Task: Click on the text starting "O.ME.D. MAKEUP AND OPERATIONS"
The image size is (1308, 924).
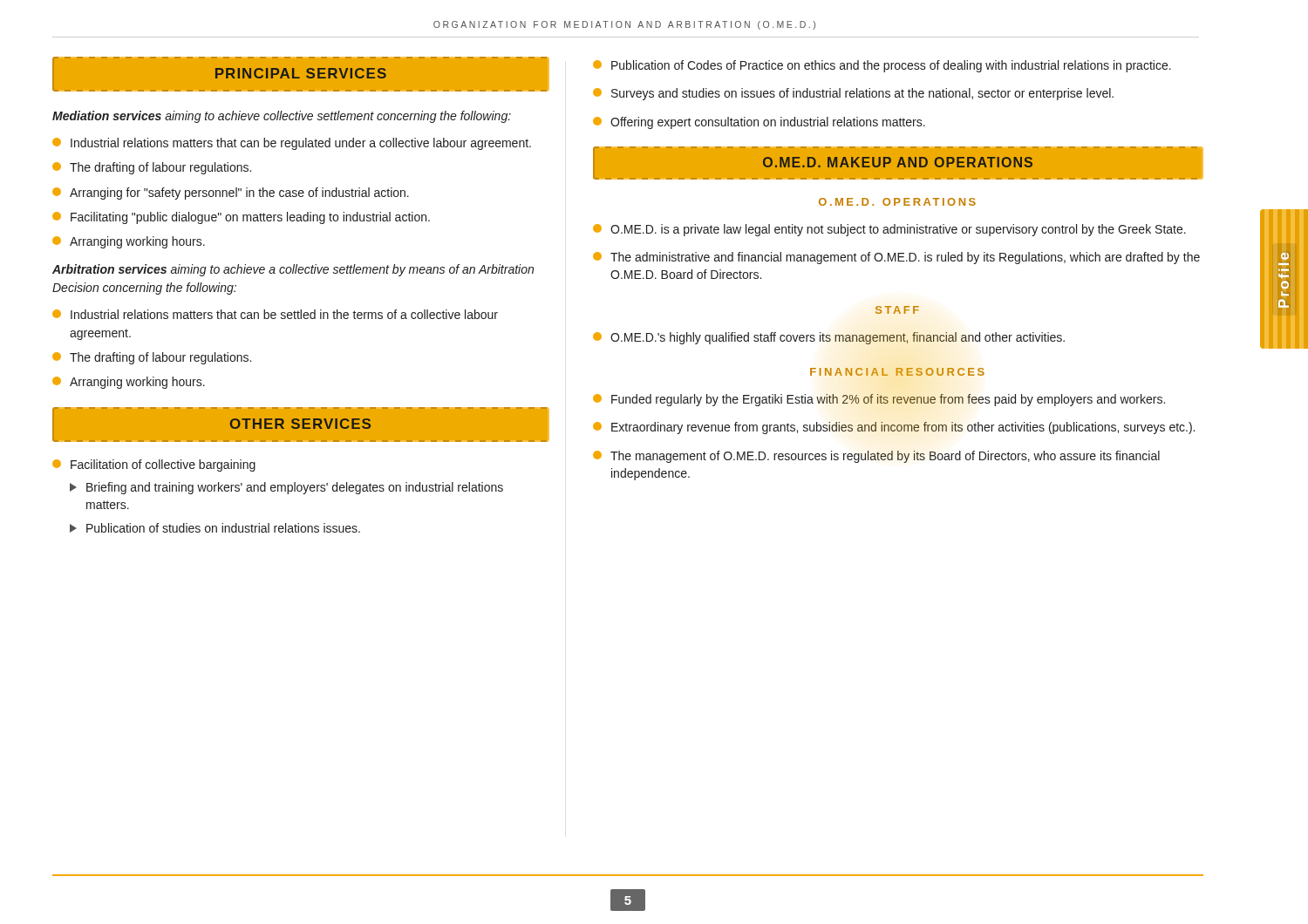Action: pos(898,163)
